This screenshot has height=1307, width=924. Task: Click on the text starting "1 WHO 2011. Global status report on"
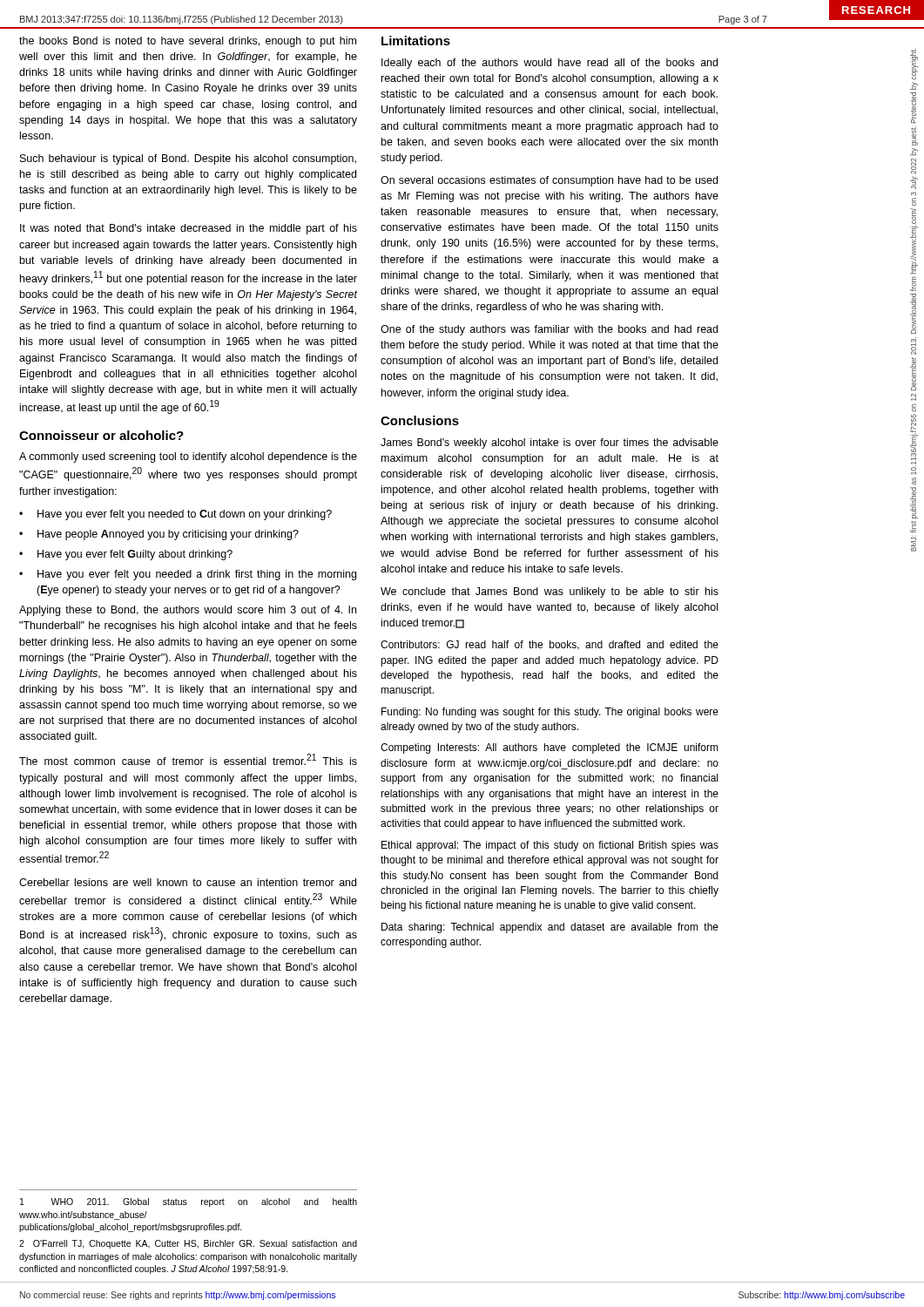[188, 1214]
